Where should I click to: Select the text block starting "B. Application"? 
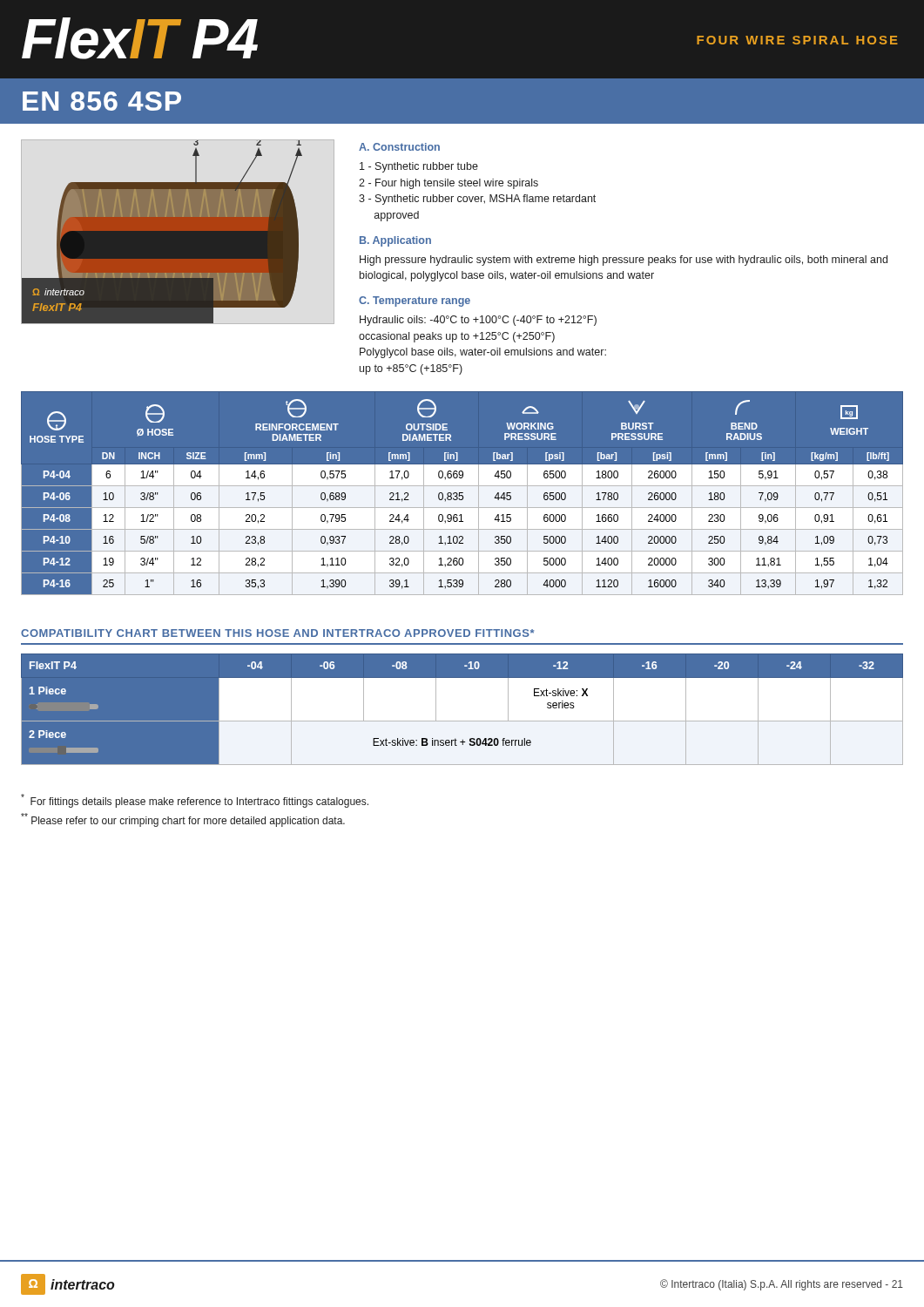tap(395, 240)
